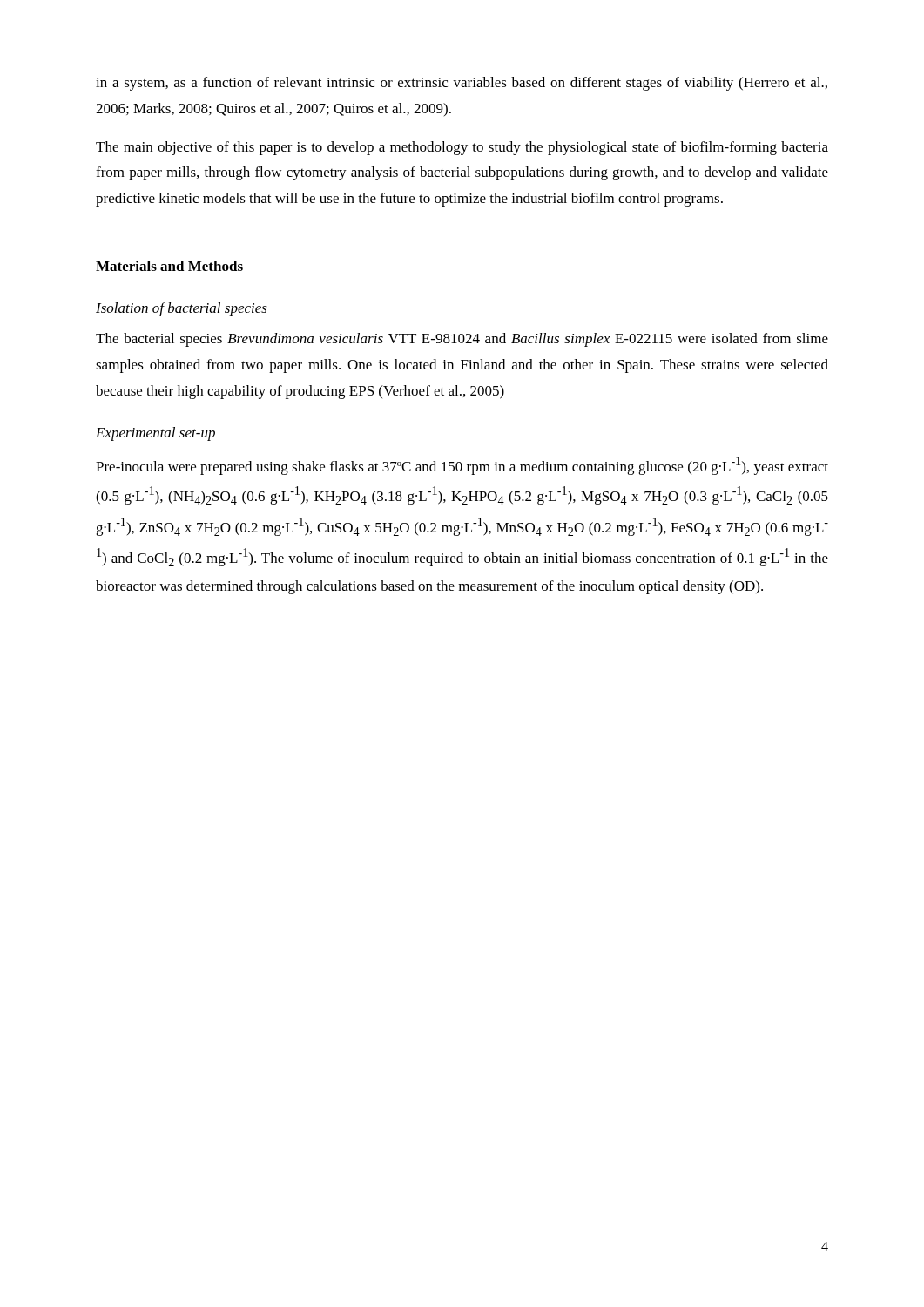Navigate to the text starting "in a system, as a function"

pyautogui.click(x=462, y=96)
